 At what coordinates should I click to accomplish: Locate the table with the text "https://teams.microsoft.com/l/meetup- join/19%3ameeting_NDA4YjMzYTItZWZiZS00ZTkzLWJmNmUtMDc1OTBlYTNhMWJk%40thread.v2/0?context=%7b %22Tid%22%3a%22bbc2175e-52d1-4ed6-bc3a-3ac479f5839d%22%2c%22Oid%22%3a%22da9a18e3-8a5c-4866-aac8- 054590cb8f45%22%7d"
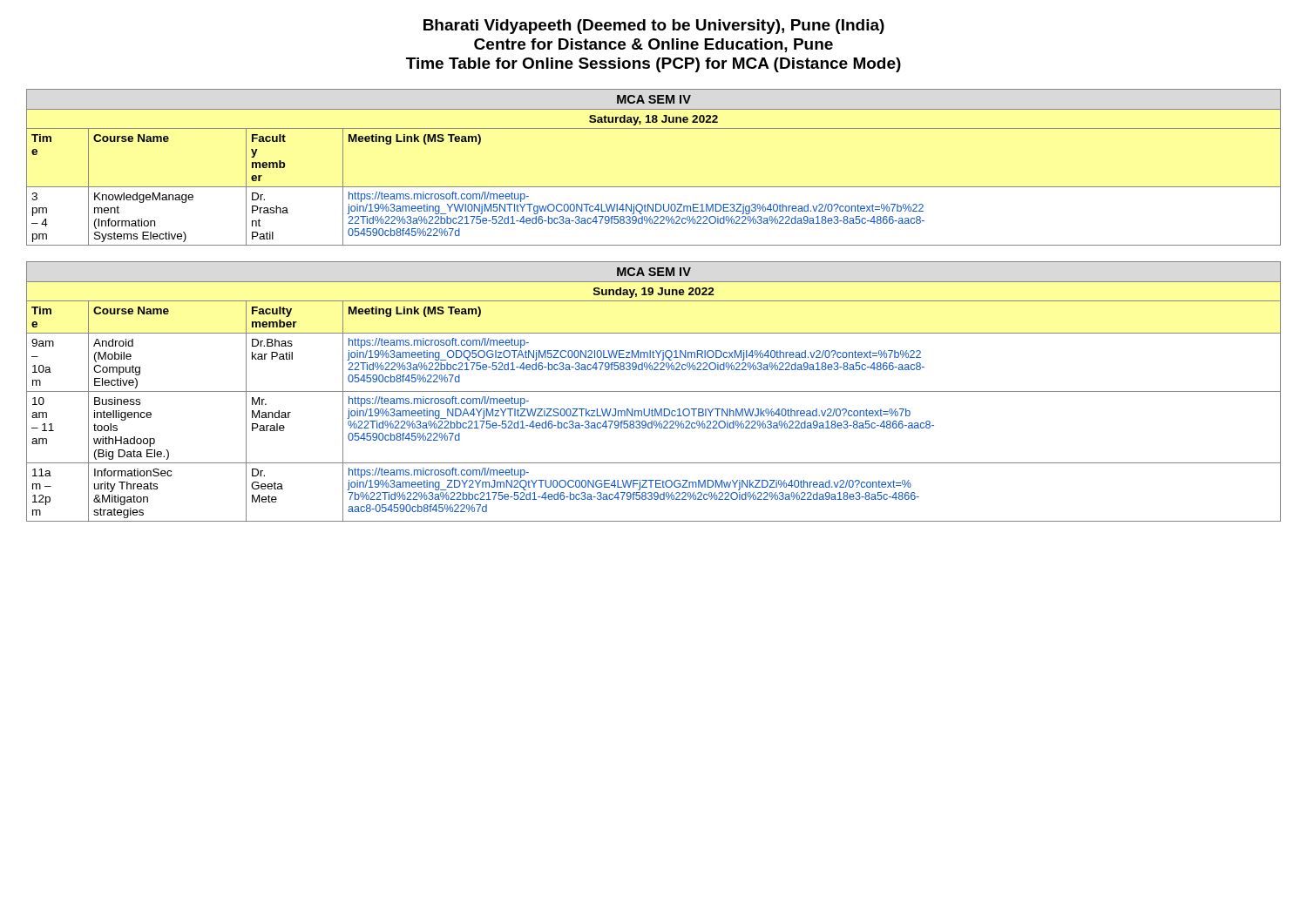click(x=654, y=391)
